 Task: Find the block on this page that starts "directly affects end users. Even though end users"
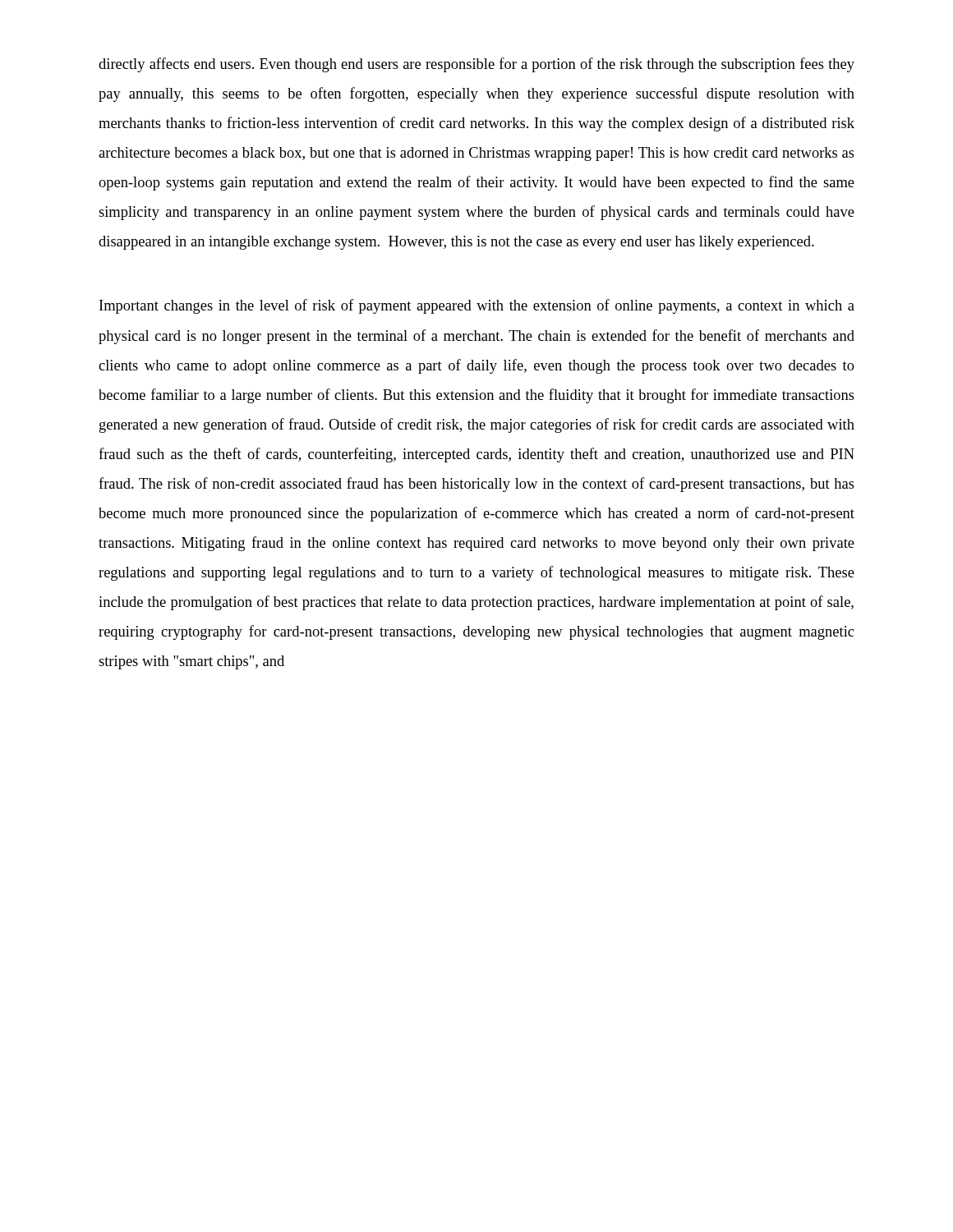click(476, 153)
